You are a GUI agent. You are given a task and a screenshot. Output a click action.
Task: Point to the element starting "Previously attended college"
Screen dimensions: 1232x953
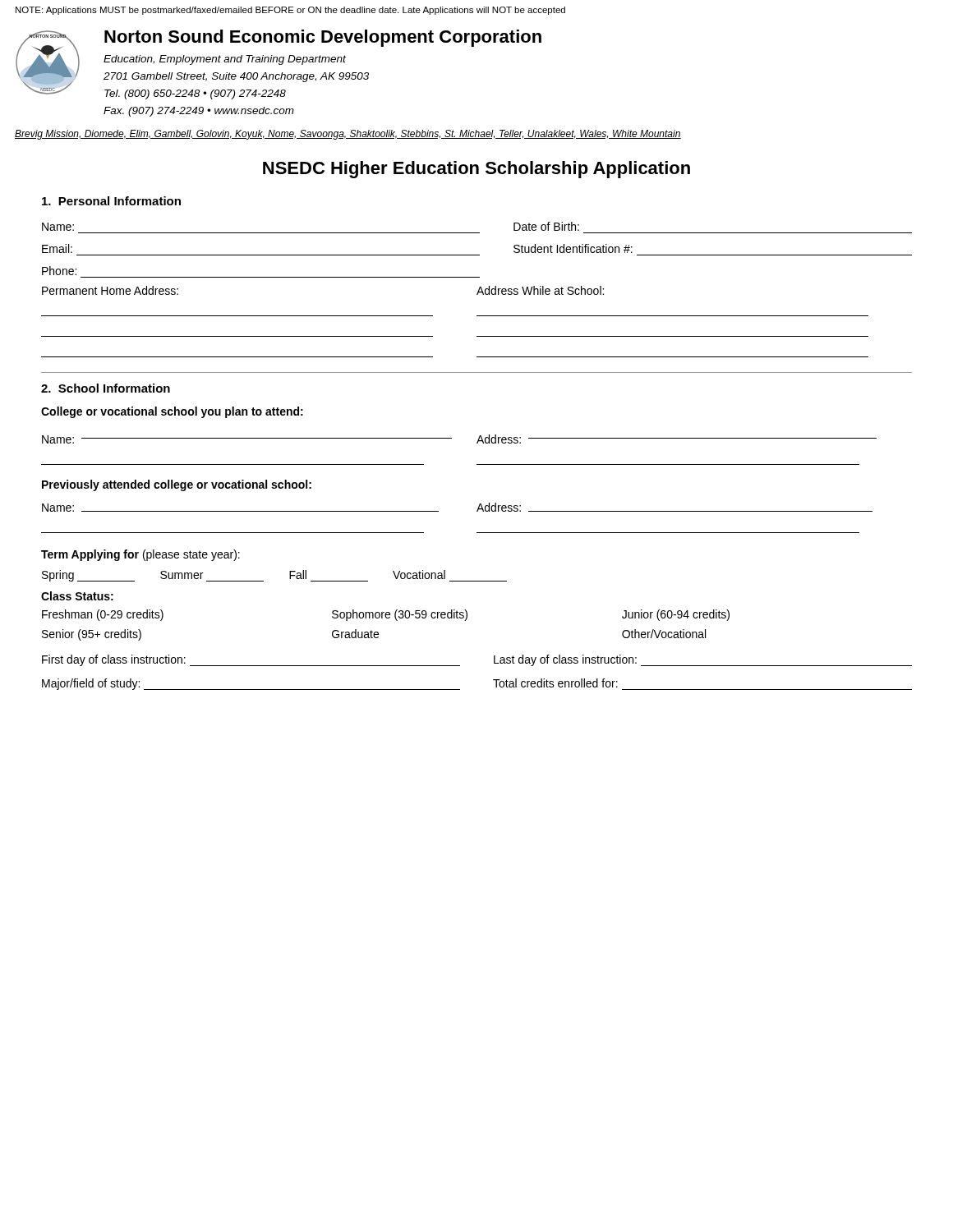click(177, 484)
